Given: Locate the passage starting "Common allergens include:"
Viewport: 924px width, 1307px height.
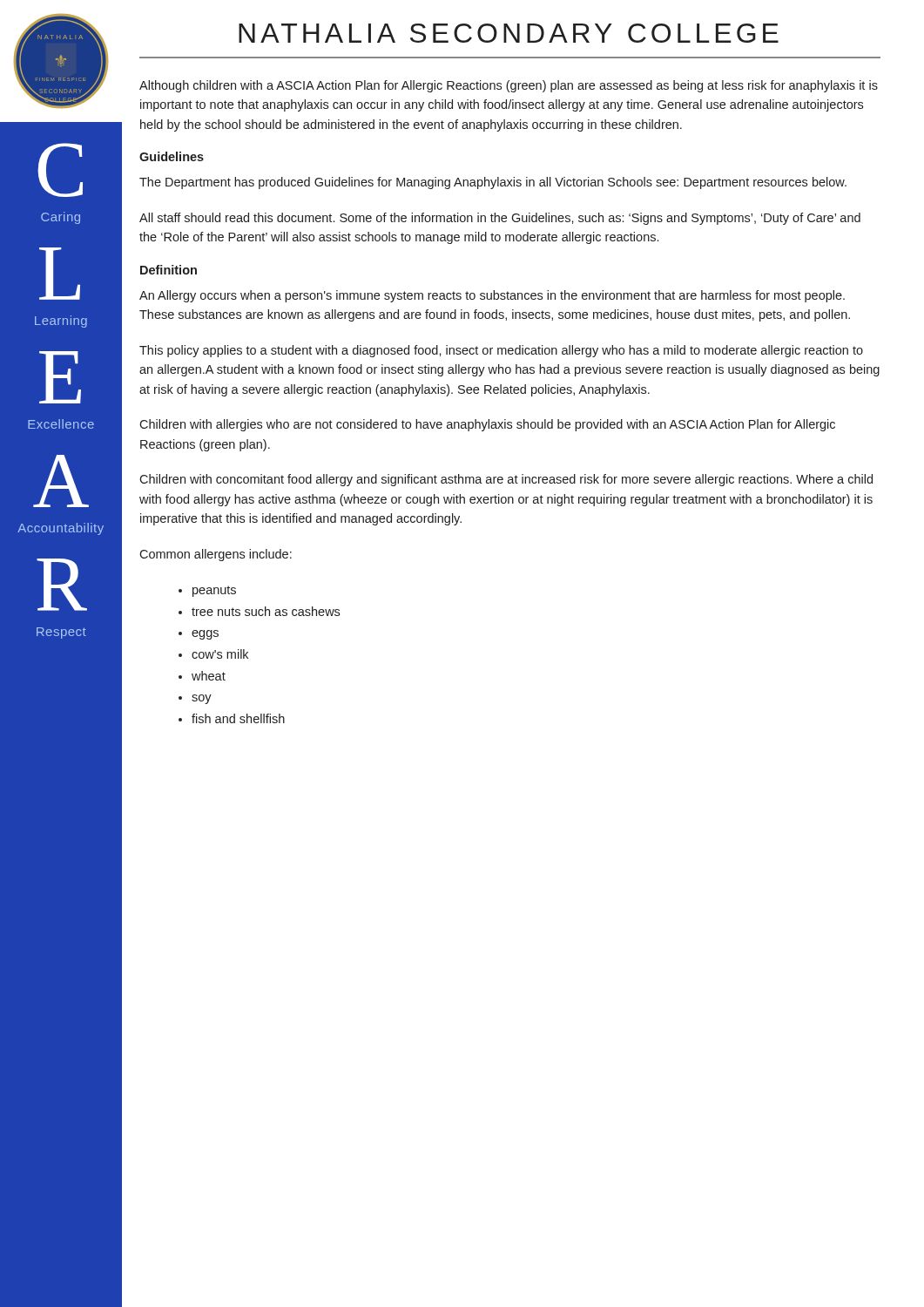Looking at the screenshot, I should [216, 554].
